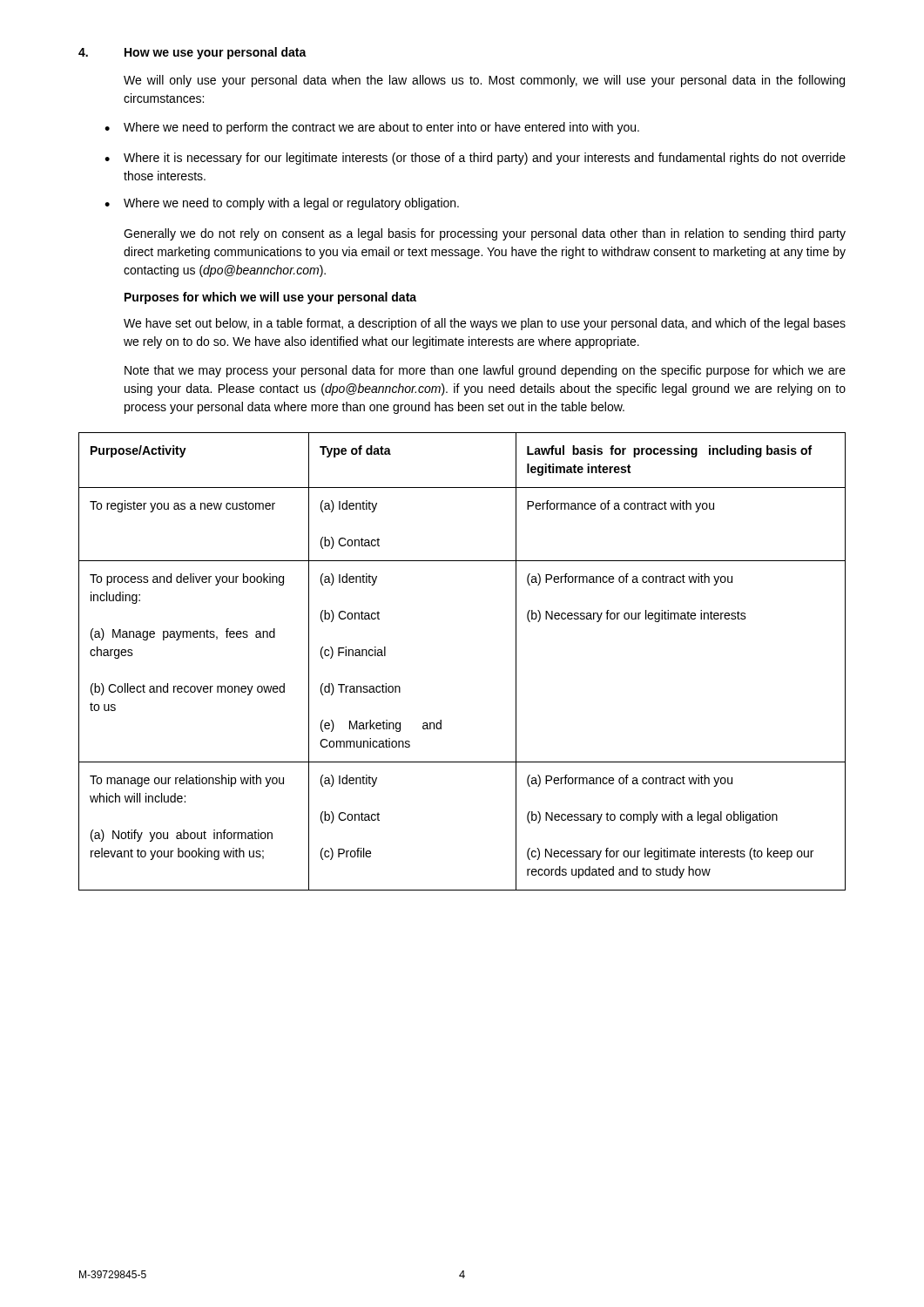Find the text block containing "Note that we may process your"

(485, 389)
